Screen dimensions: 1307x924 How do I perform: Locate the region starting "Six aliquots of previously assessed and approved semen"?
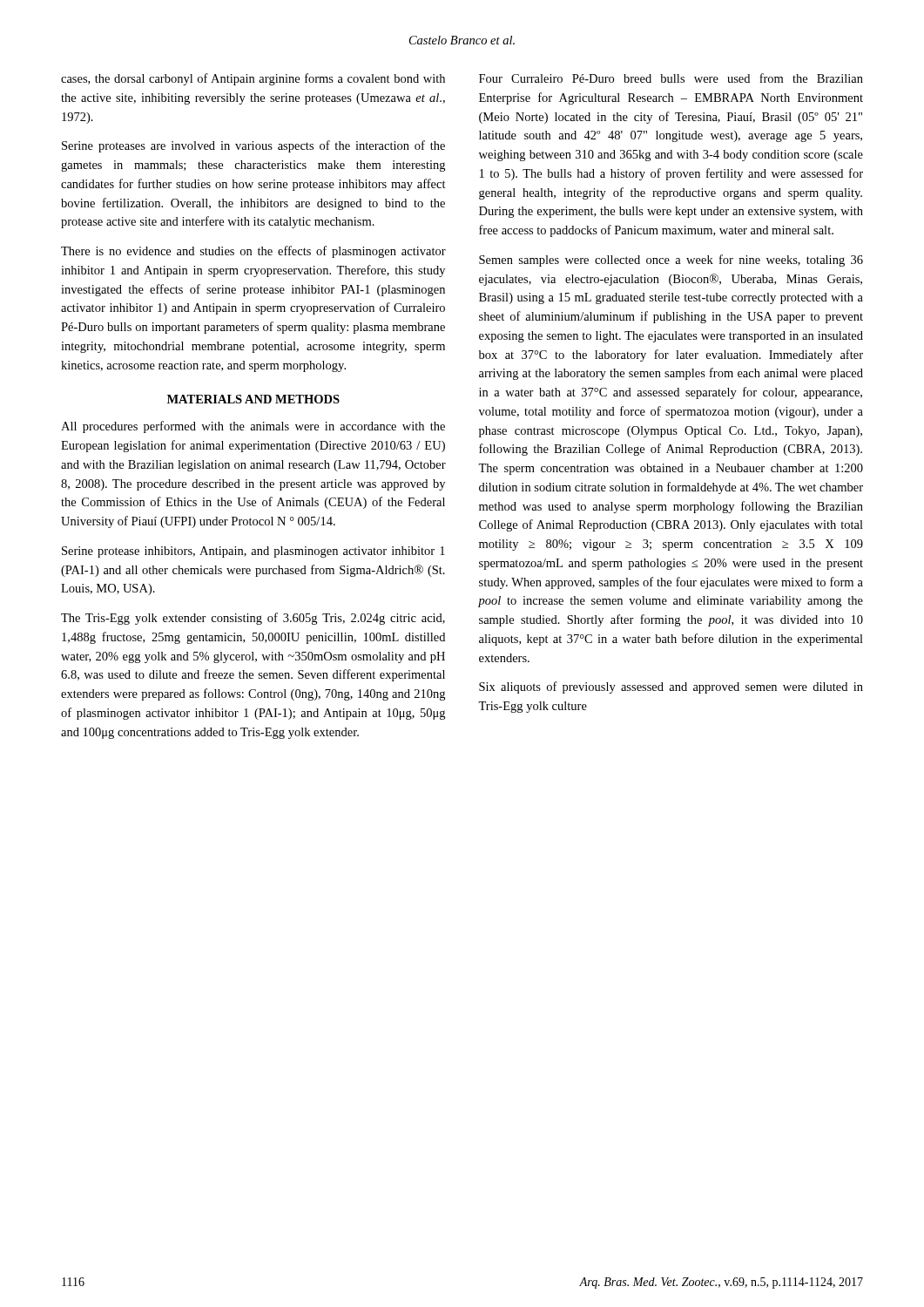point(671,696)
